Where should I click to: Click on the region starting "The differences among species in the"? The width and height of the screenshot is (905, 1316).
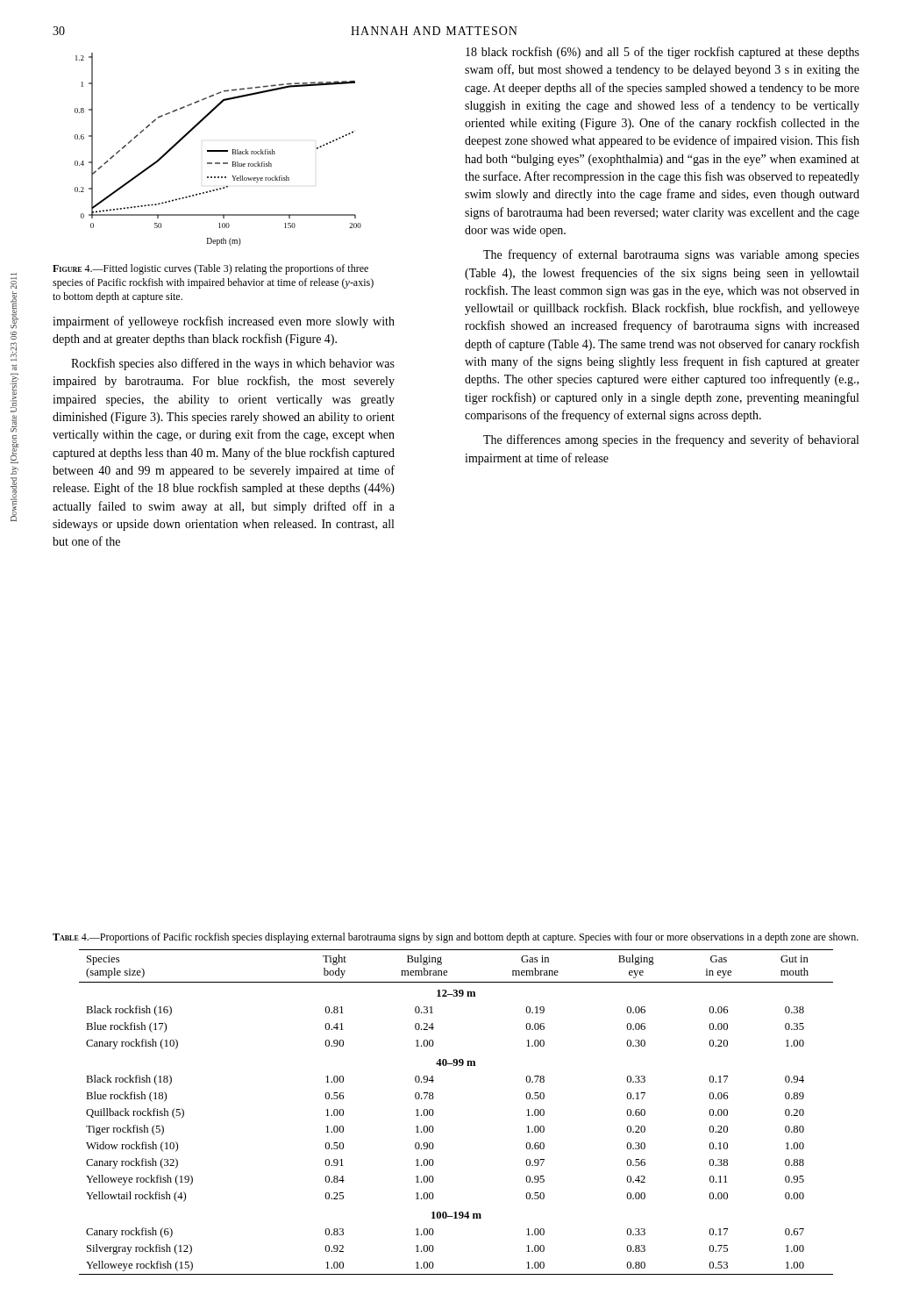662,449
